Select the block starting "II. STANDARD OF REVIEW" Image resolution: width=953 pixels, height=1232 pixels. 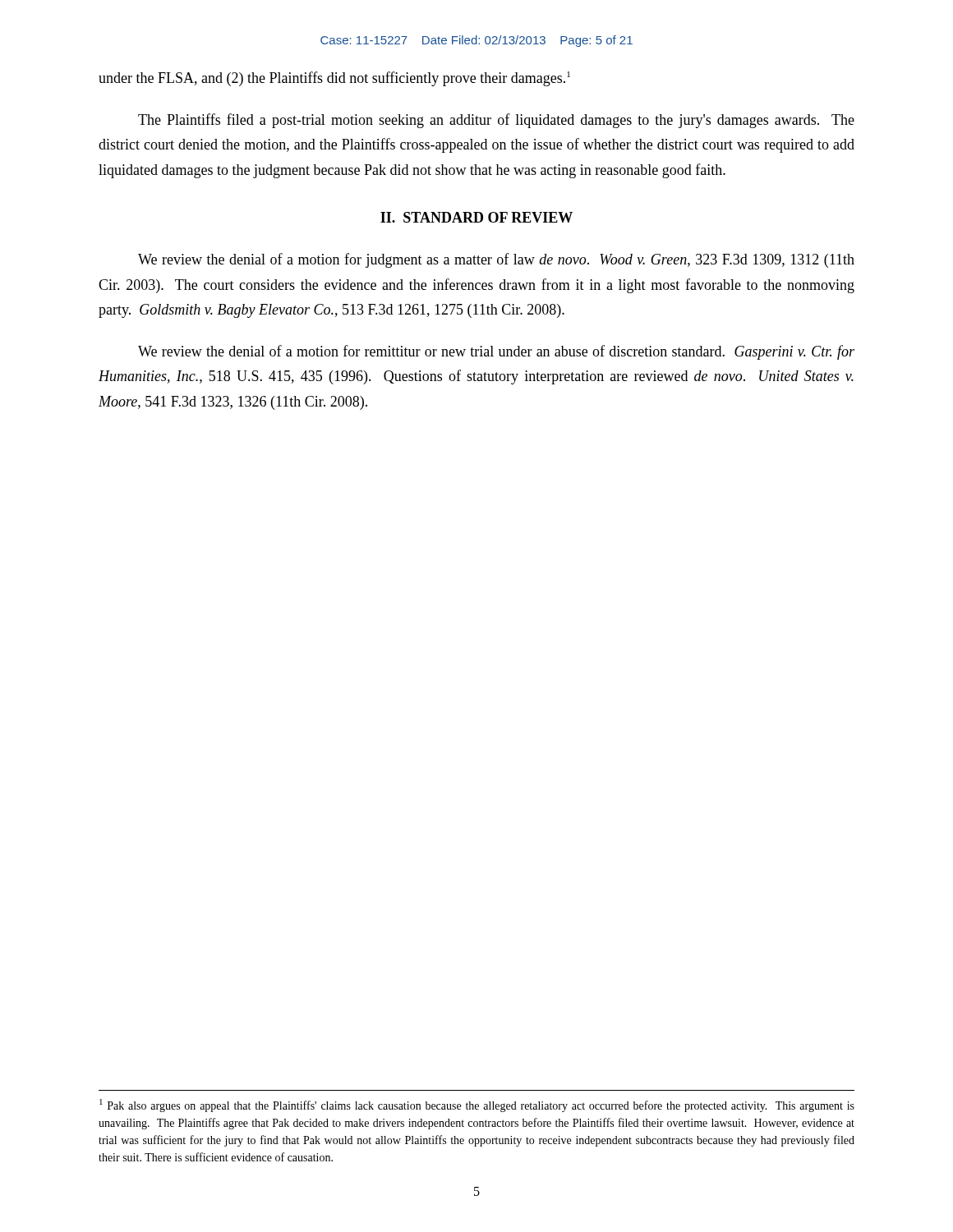click(x=476, y=218)
